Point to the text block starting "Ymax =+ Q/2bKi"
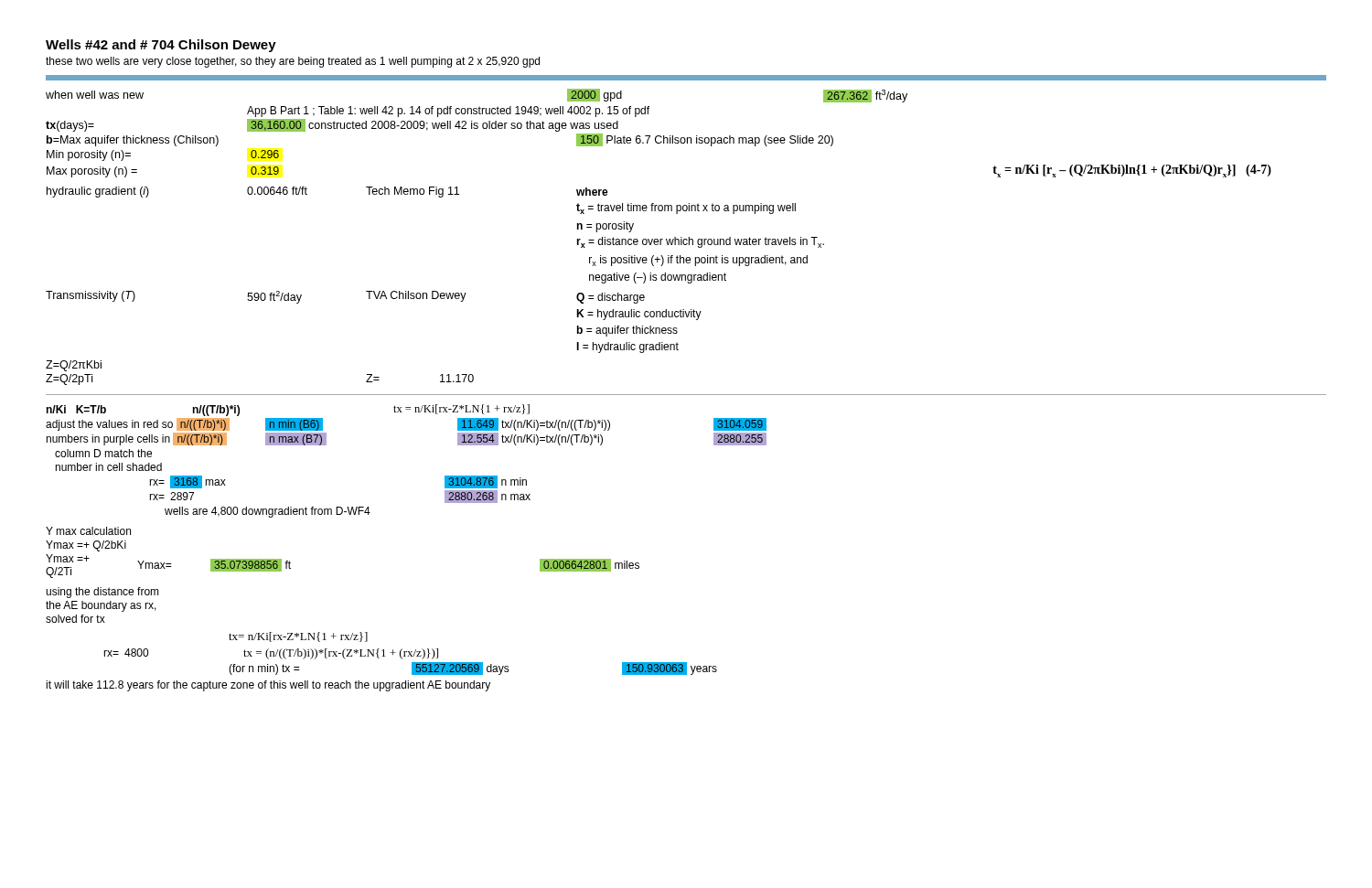Image resolution: width=1372 pixels, height=888 pixels. coord(86,545)
